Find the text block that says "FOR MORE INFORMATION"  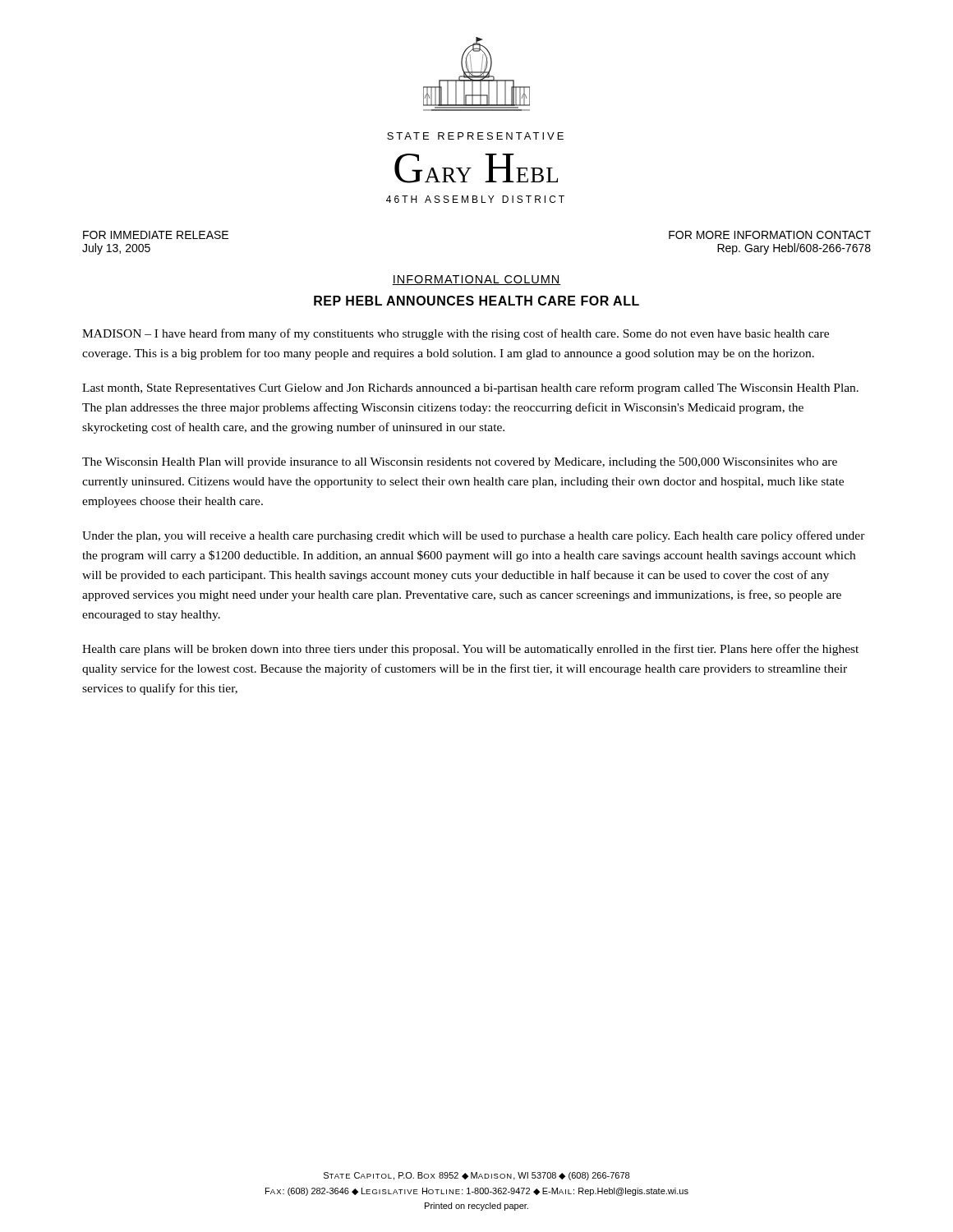tap(769, 241)
